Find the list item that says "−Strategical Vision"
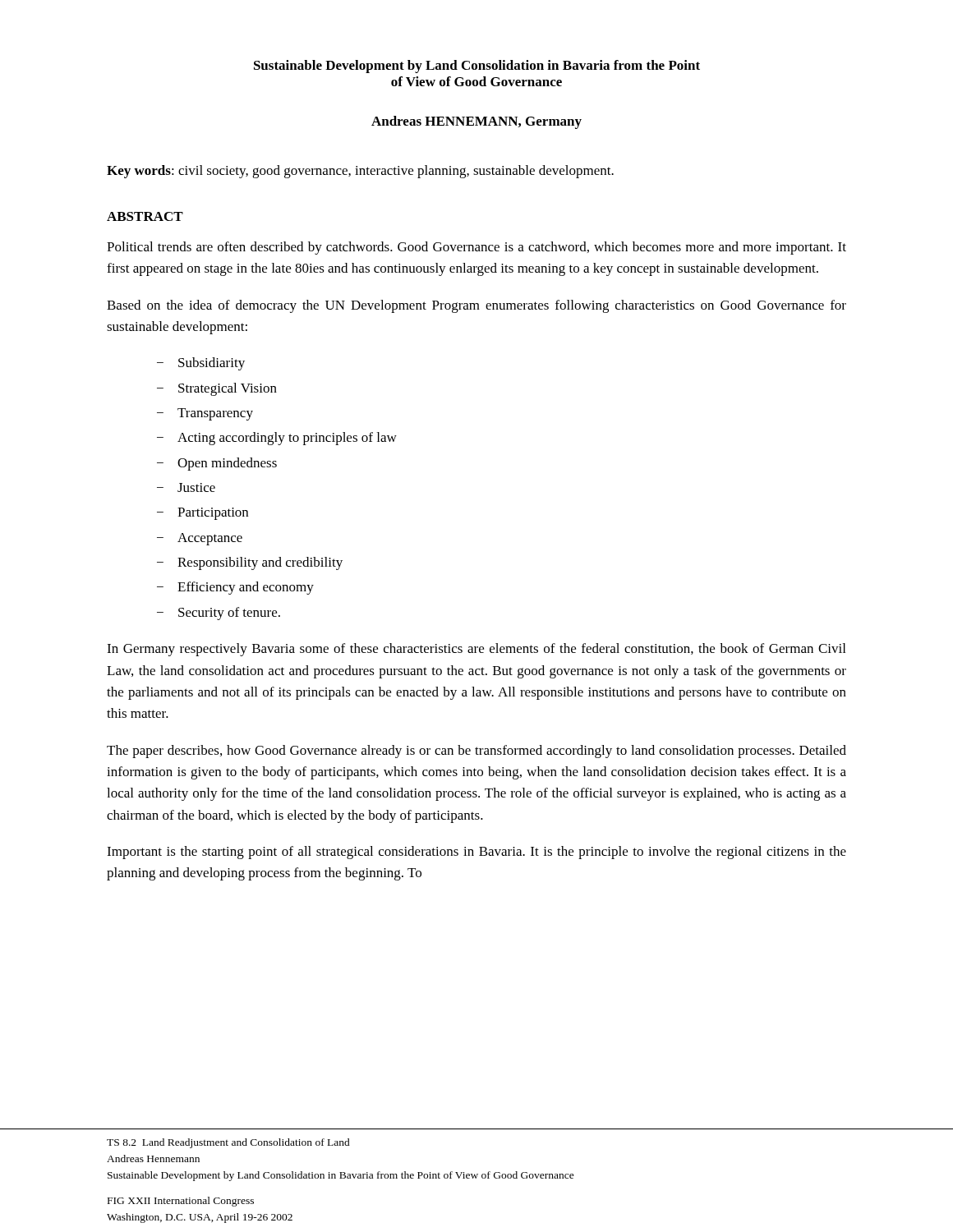Image resolution: width=953 pixels, height=1232 pixels. [x=216, y=388]
